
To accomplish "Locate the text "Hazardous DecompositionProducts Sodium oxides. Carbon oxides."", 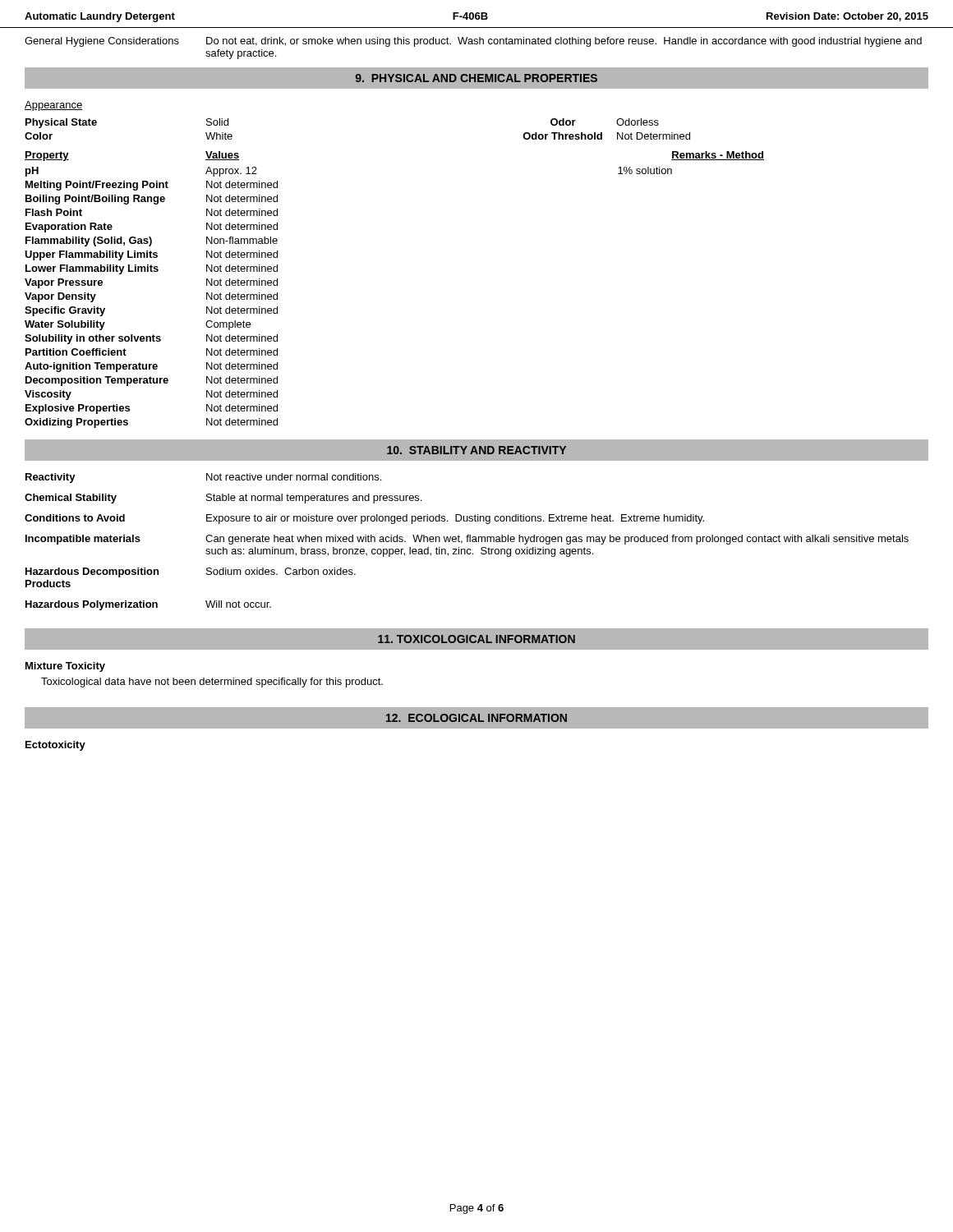I will point(87,573).
